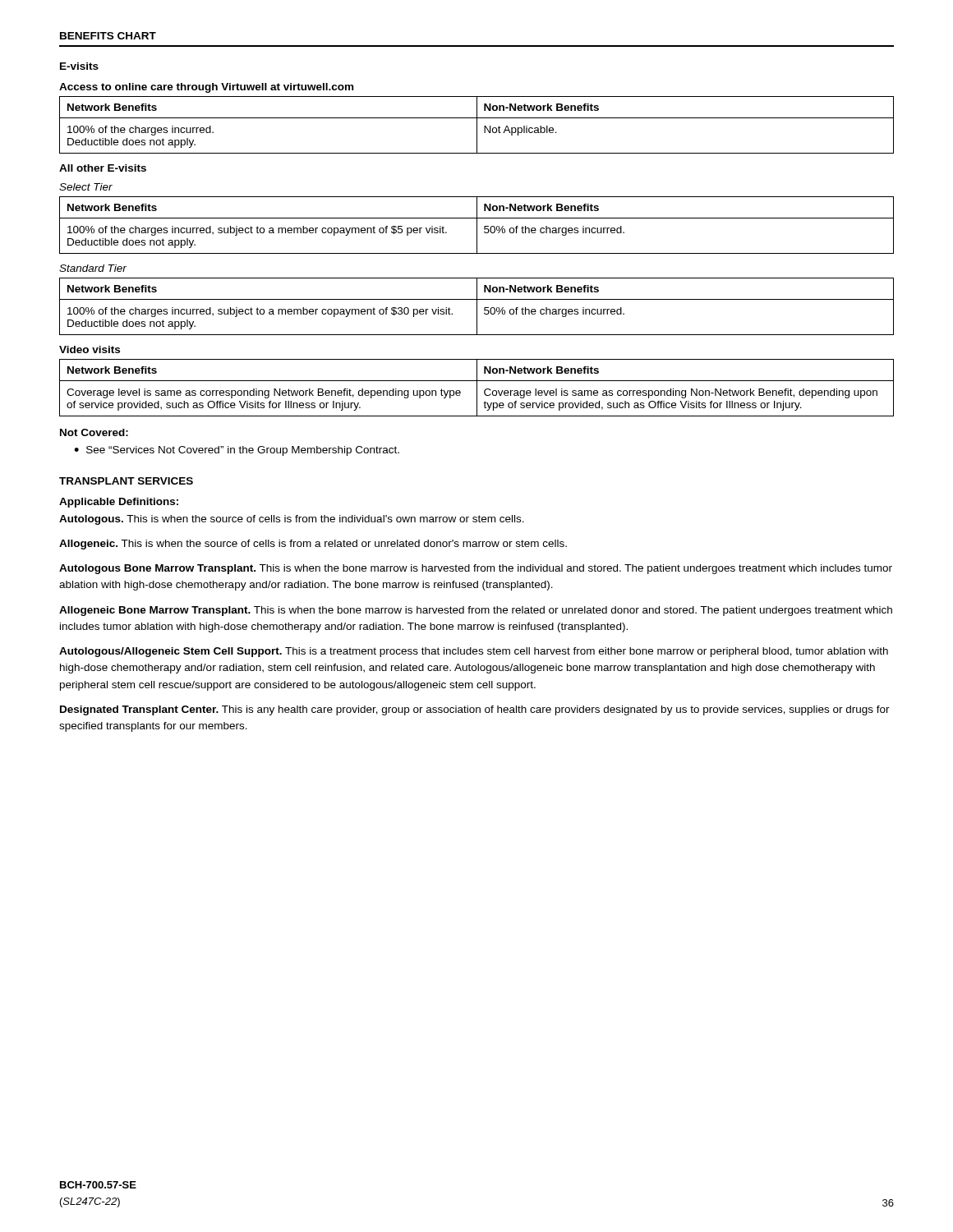Viewport: 953px width, 1232px height.
Task: Click the passage that begins "Designated Transplant Center. This"
Action: coord(474,717)
